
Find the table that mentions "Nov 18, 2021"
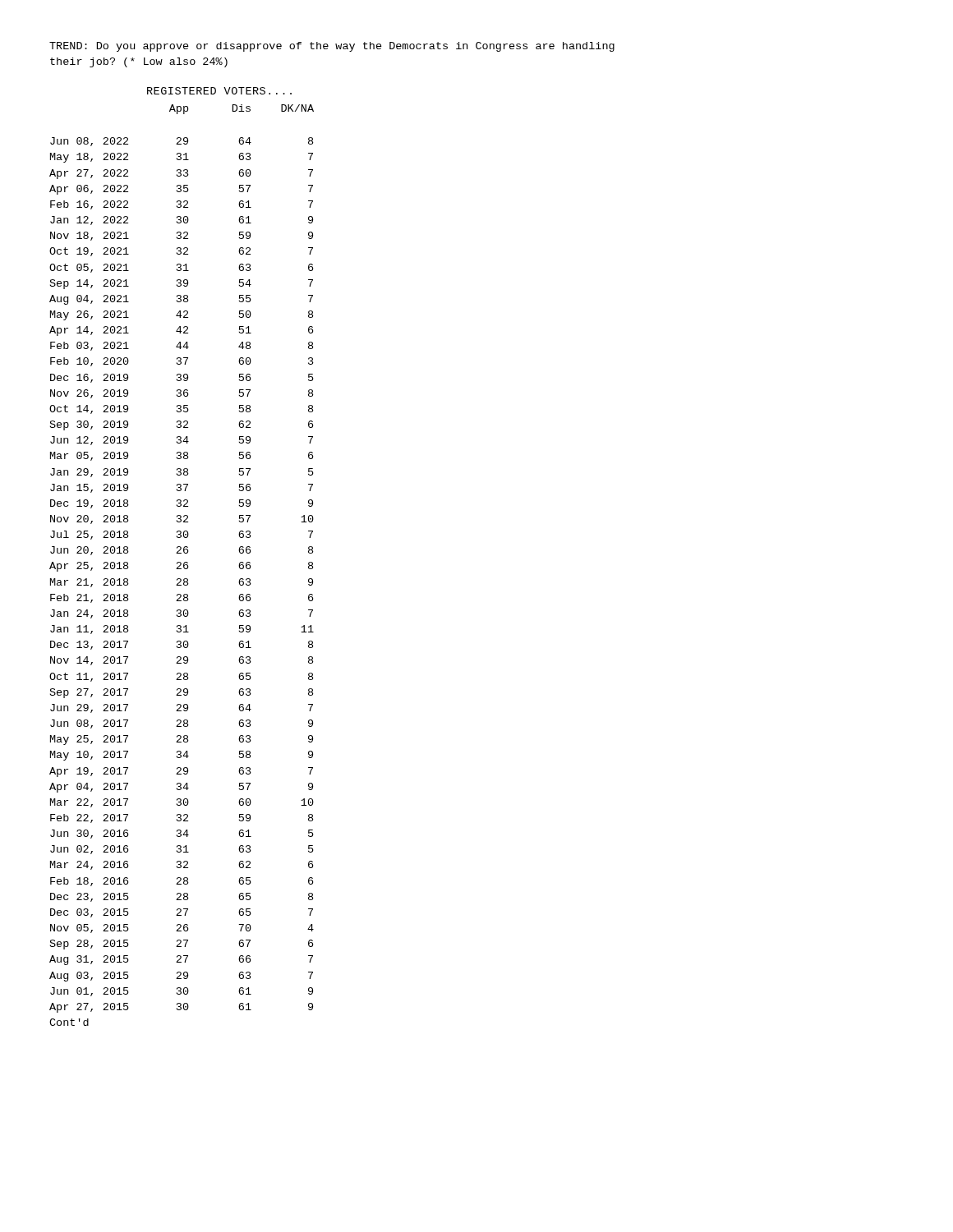point(476,556)
